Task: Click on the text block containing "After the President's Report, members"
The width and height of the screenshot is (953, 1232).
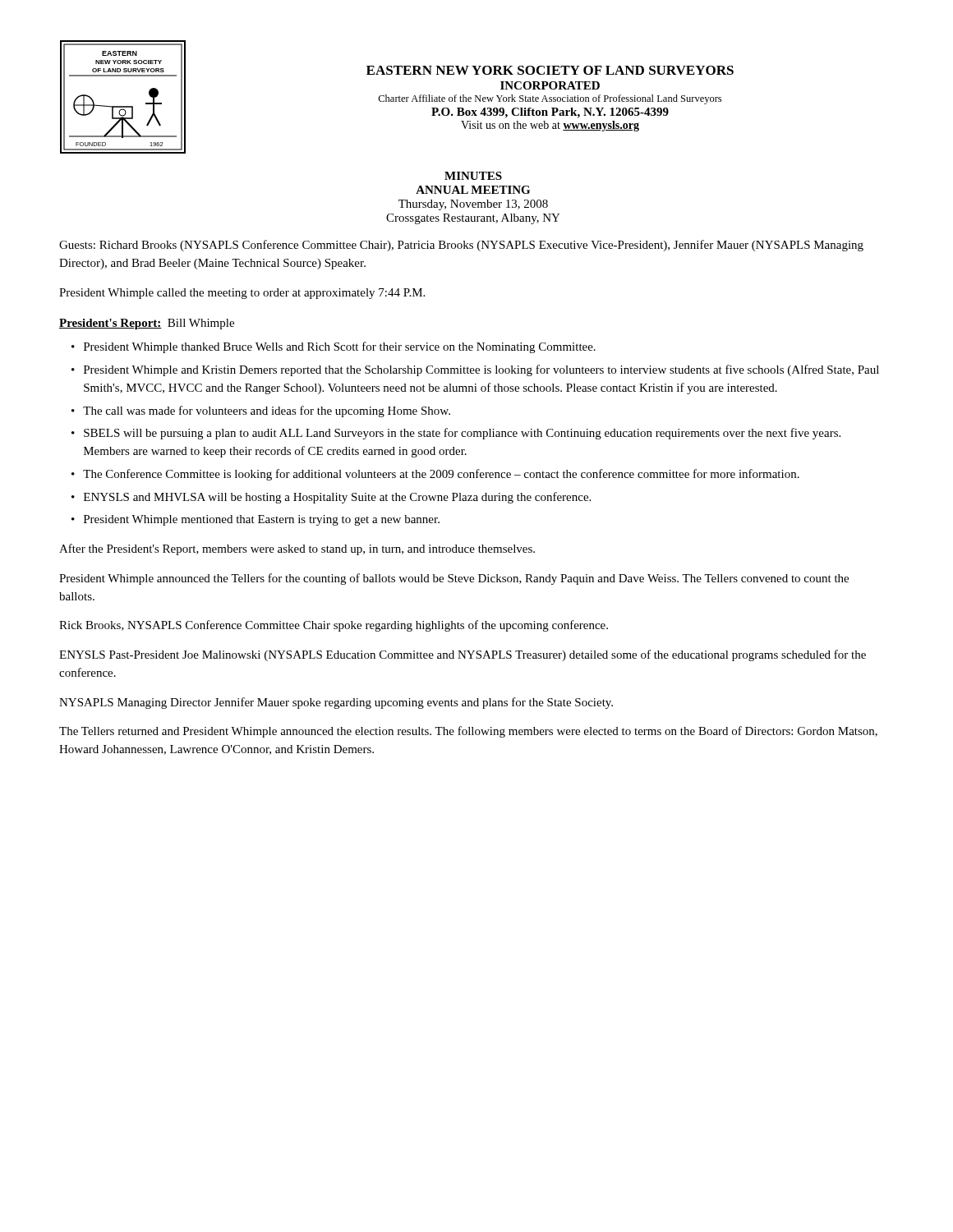Action: (297, 549)
